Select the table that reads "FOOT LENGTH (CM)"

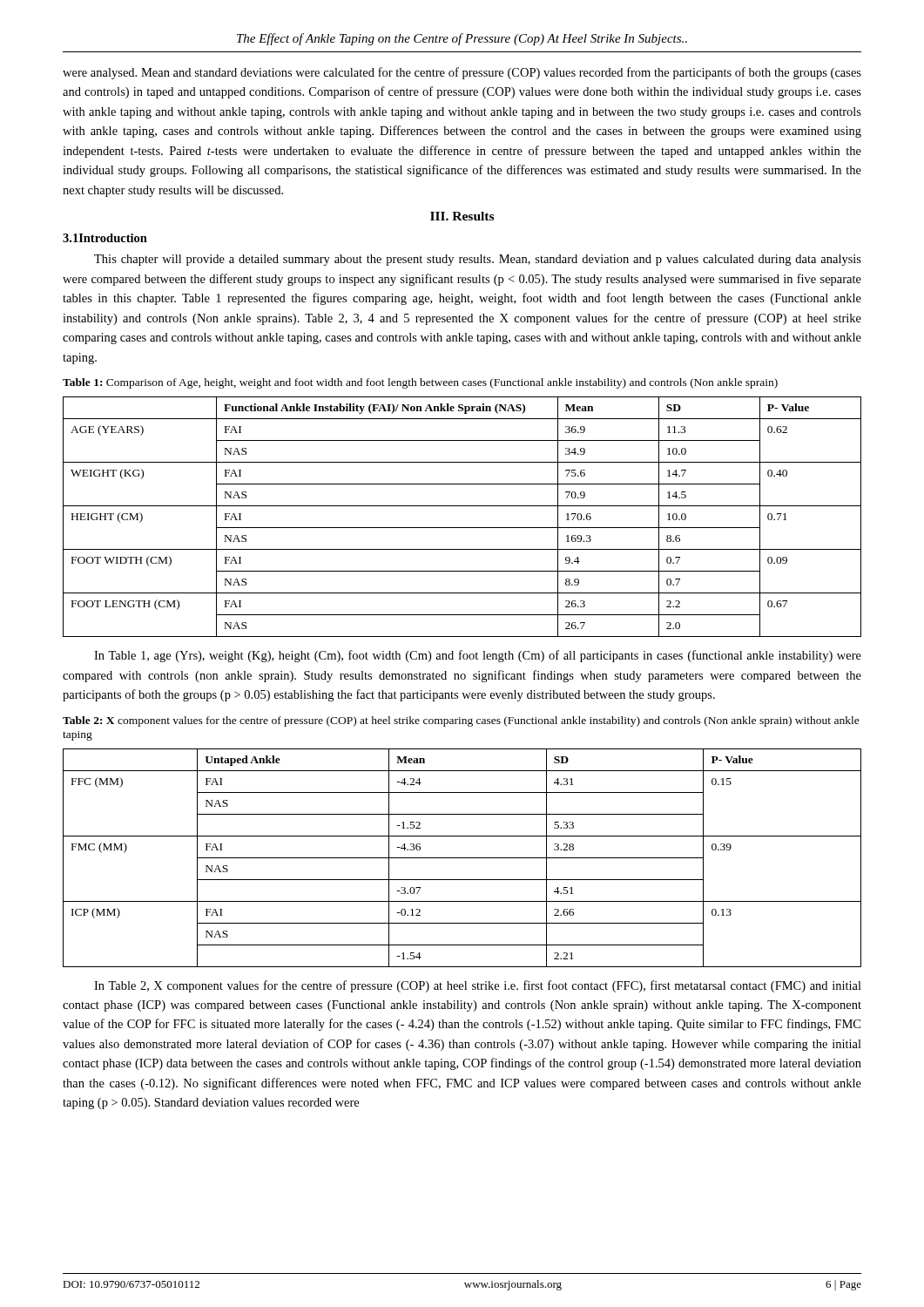(462, 517)
